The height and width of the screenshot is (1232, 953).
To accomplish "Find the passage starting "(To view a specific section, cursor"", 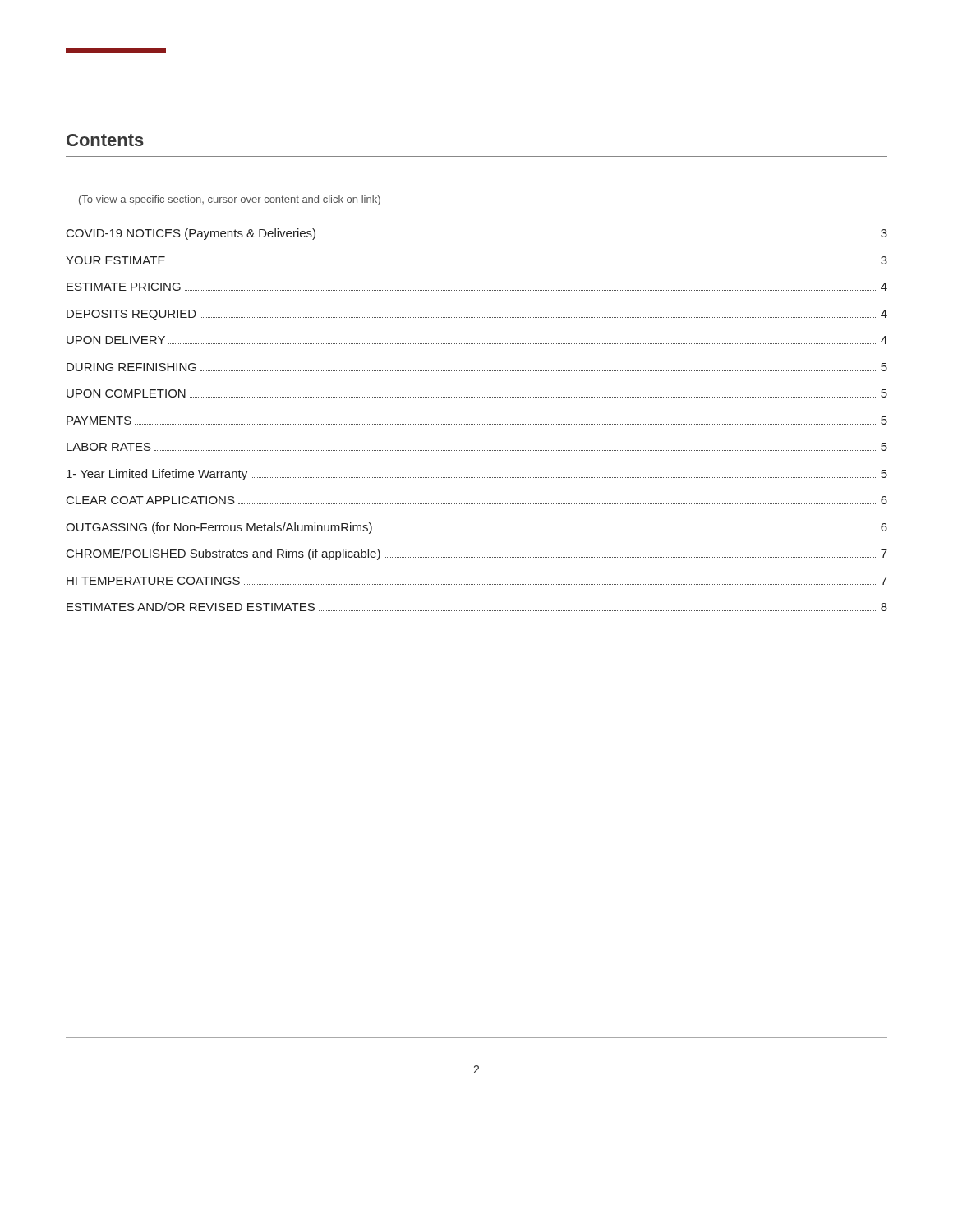I will pyautogui.click(x=229, y=199).
